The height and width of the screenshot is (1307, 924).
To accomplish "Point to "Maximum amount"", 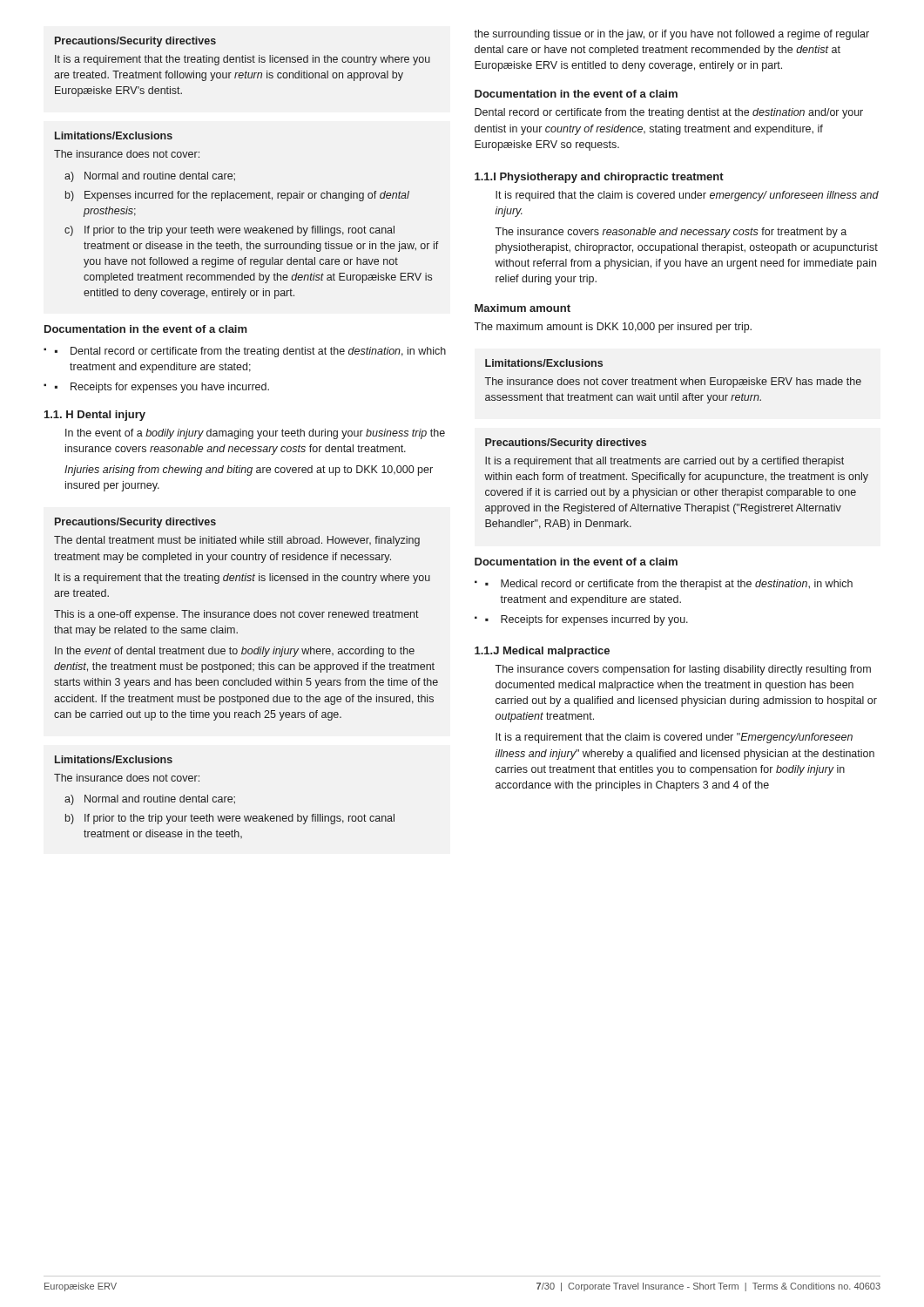I will click(x=522, y=308).
